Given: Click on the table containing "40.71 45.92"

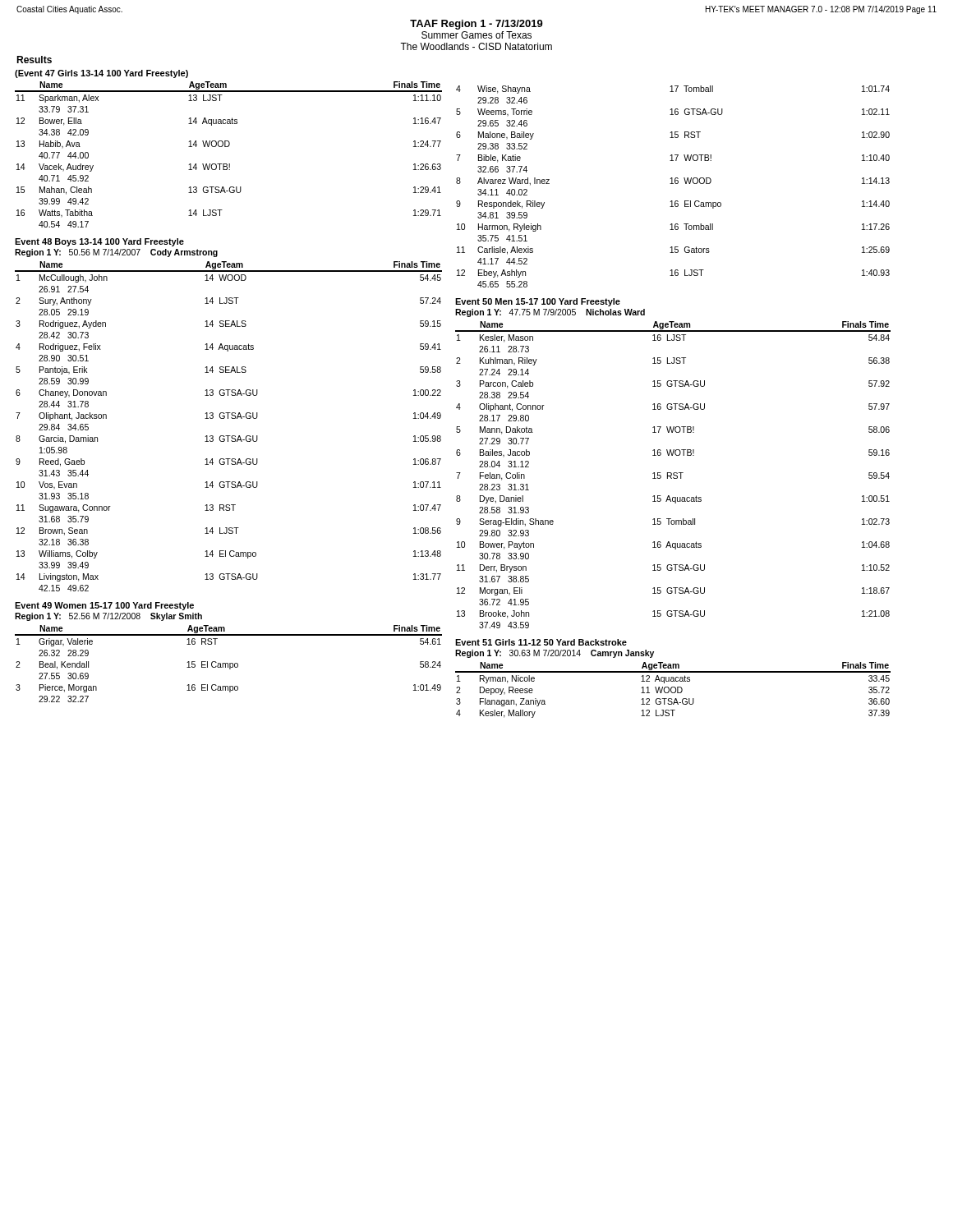Looking at the screenshot, I should 228,149.
